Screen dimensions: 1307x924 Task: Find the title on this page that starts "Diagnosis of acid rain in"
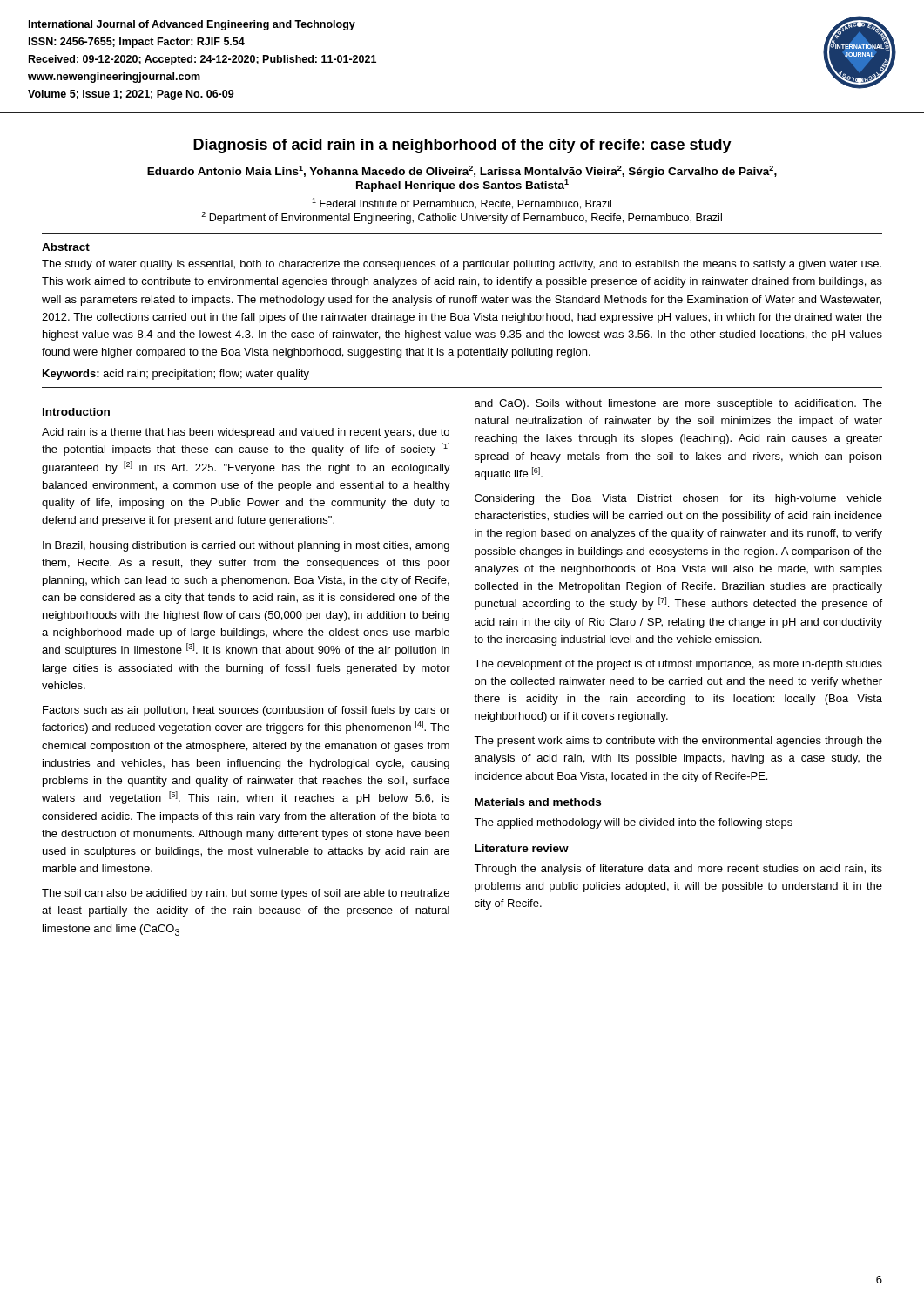point(462,145)
